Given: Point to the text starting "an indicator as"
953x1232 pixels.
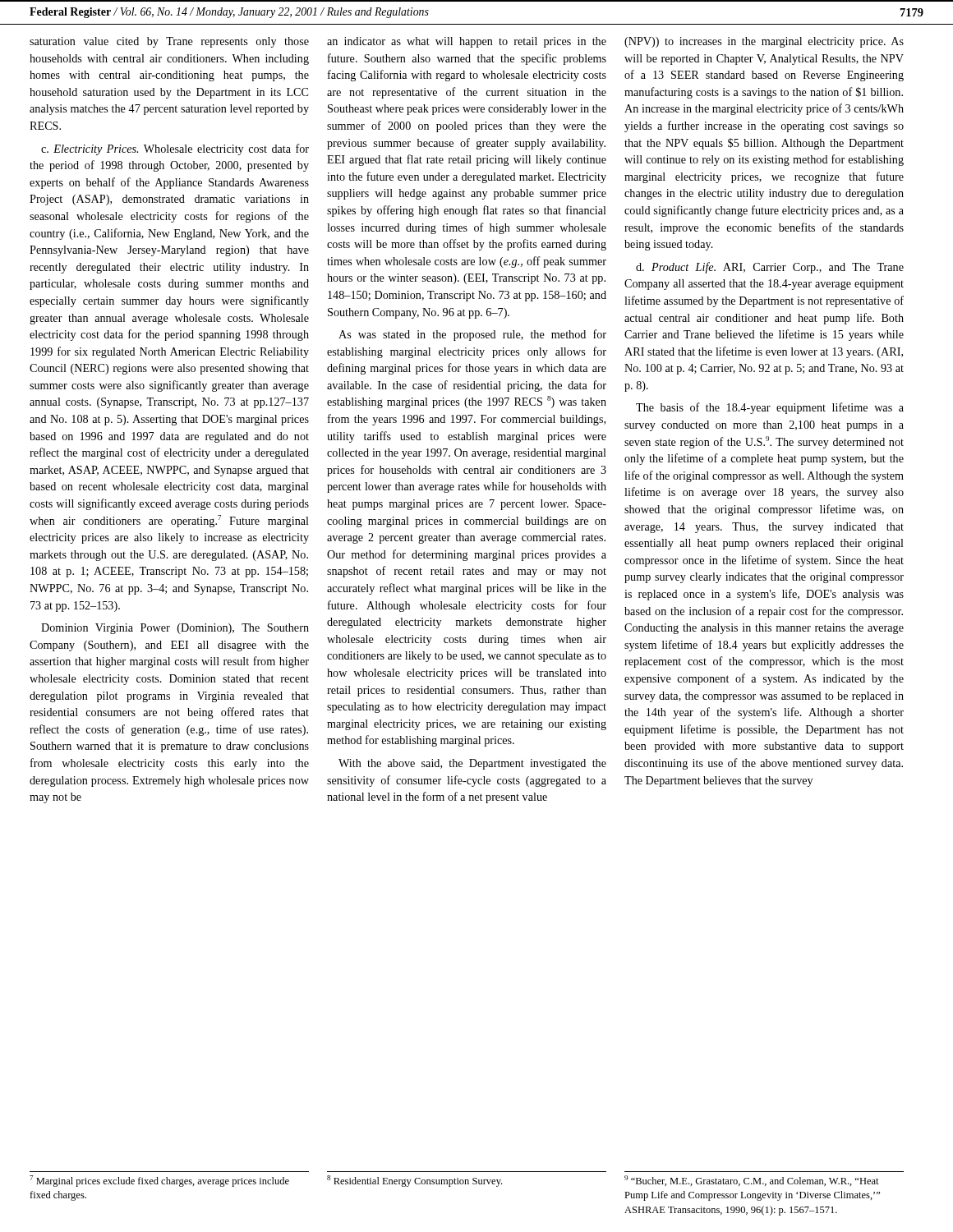Looking at the screenshot, I should (467, 419).
